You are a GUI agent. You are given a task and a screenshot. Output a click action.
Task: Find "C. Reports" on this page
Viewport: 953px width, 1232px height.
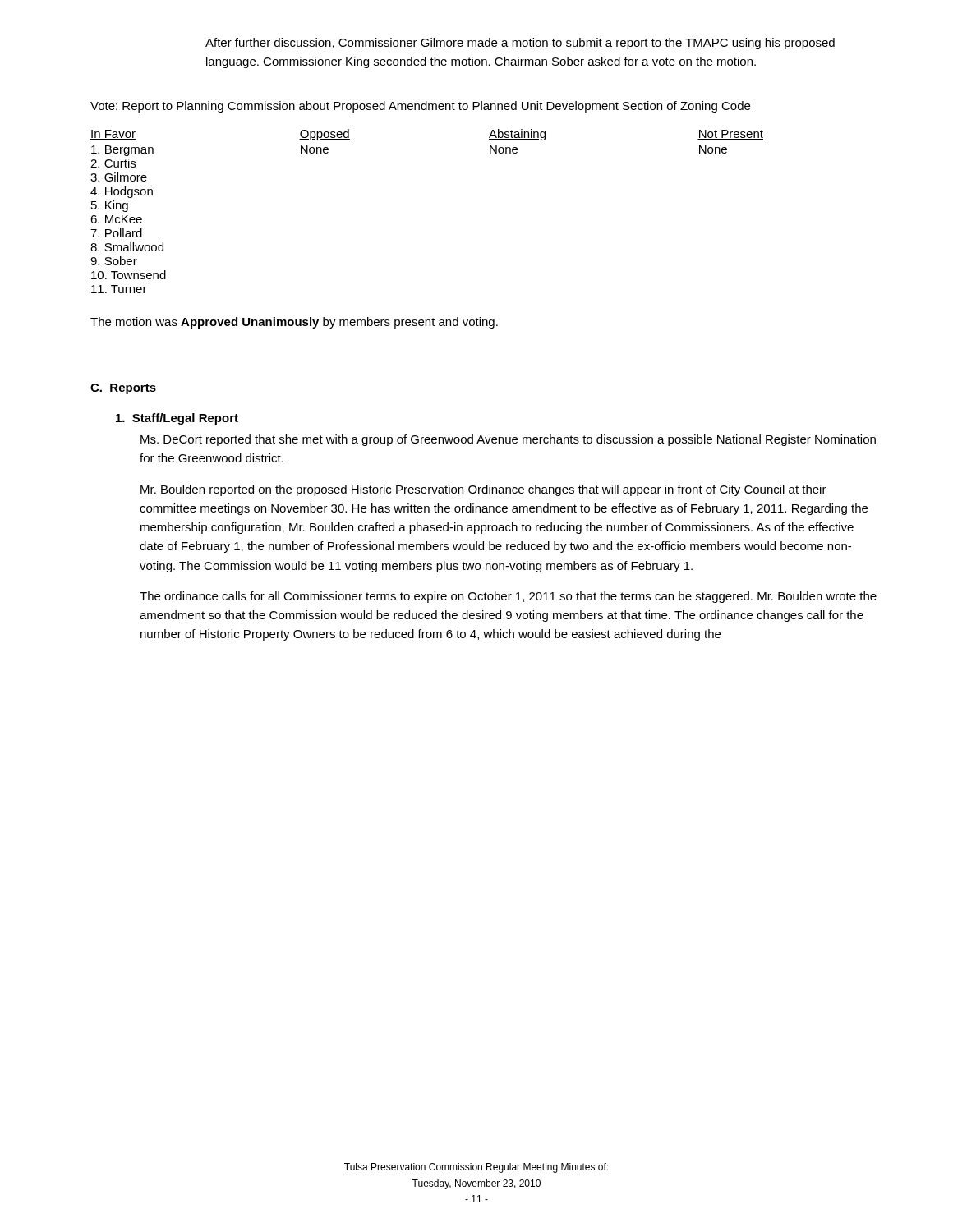point(123,387)
